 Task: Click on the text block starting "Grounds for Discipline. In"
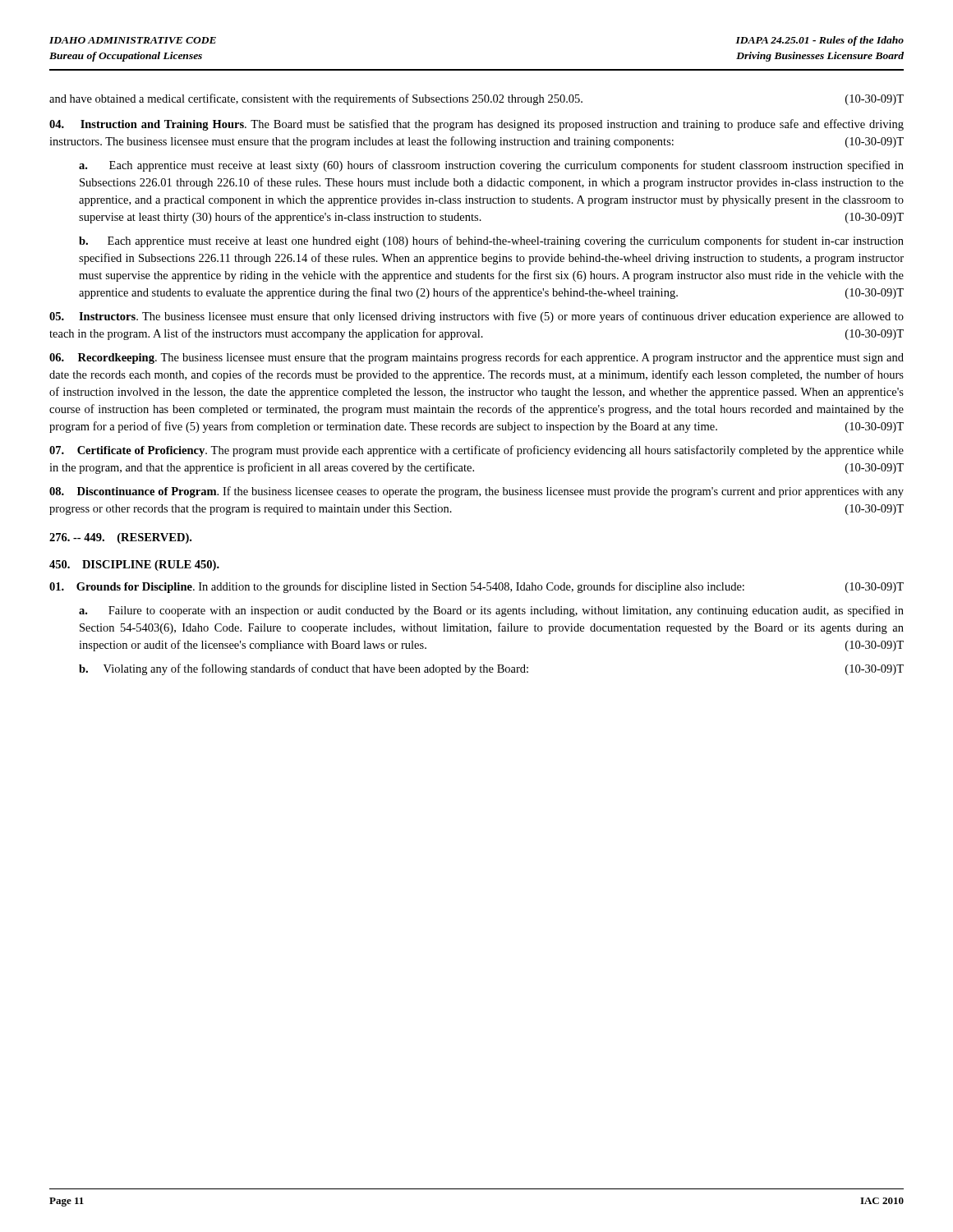(x=476, y=587)
